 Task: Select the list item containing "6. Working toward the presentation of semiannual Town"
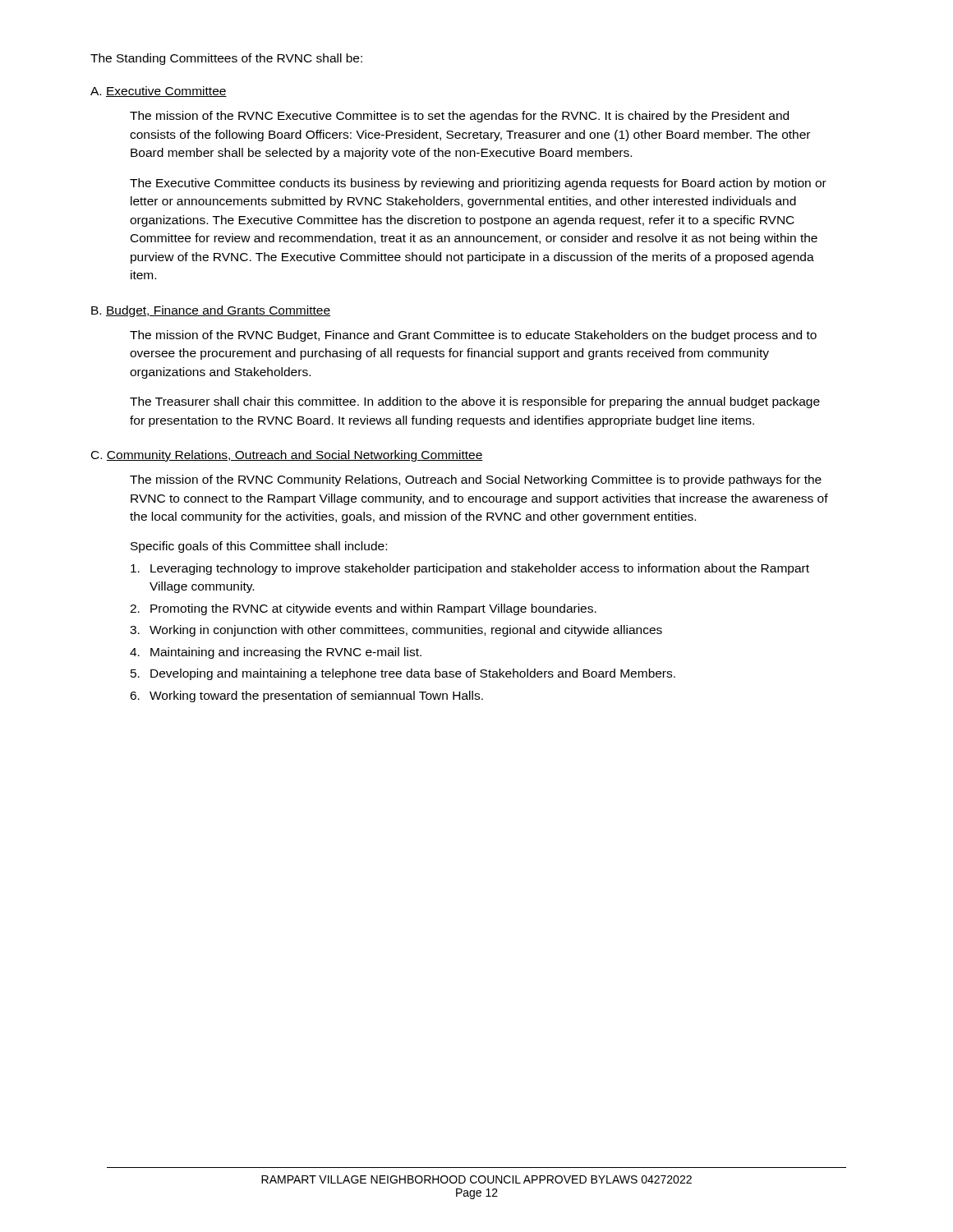484,696
